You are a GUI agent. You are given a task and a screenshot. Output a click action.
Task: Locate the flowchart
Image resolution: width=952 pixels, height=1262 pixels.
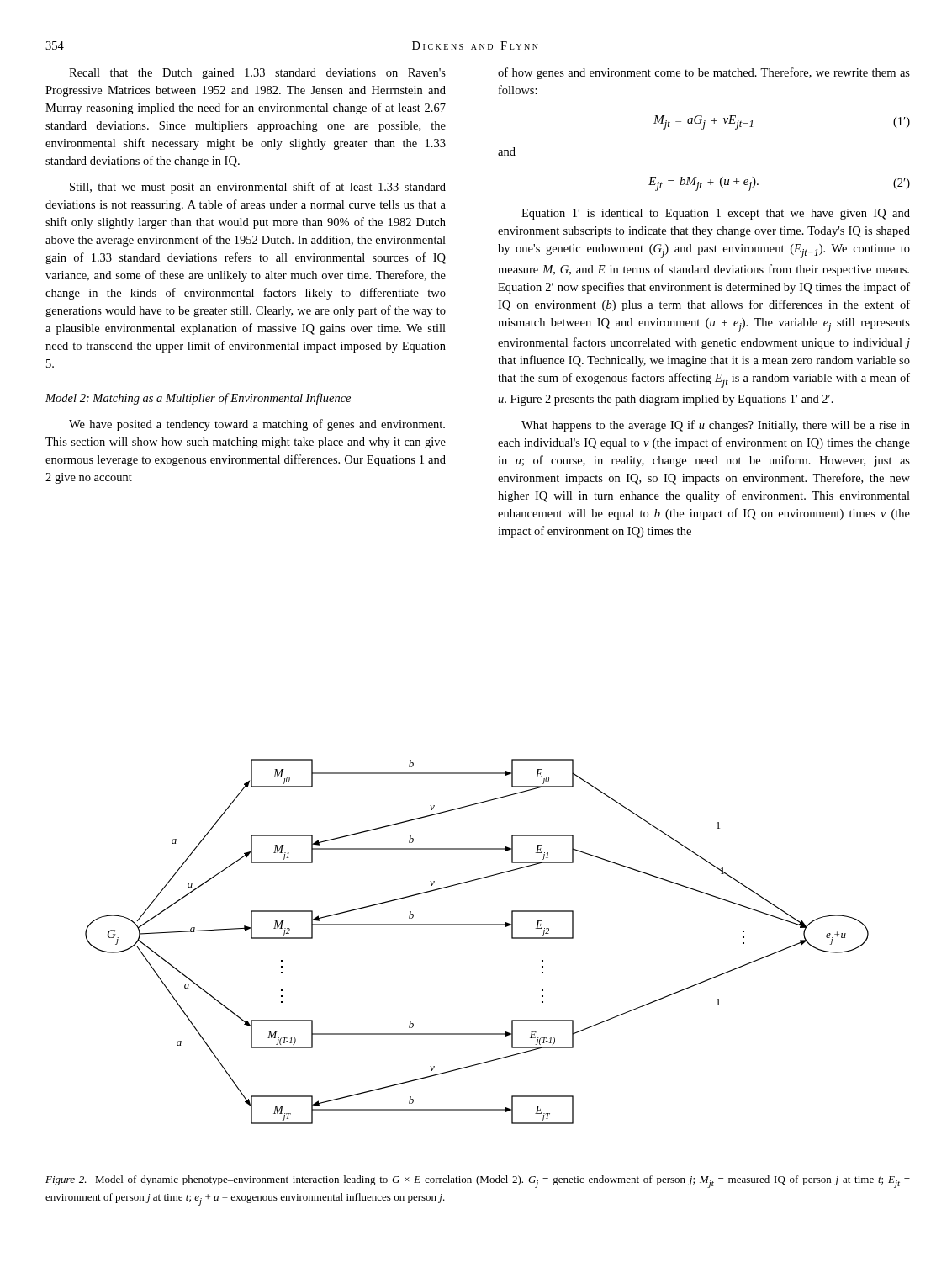[x=478, y=938]
